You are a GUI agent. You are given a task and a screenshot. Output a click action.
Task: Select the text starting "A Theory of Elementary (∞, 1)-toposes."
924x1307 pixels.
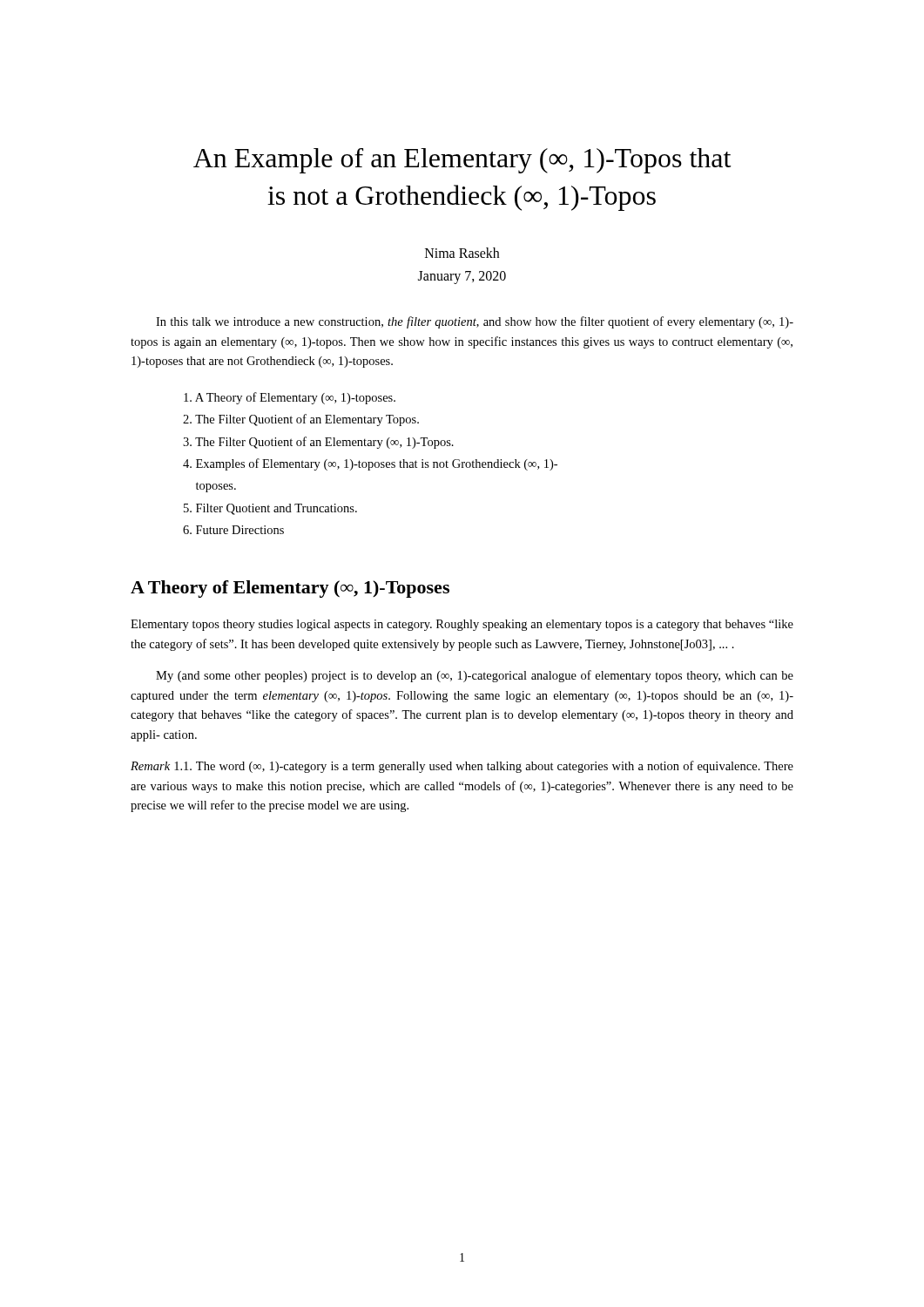click(289, 397)
